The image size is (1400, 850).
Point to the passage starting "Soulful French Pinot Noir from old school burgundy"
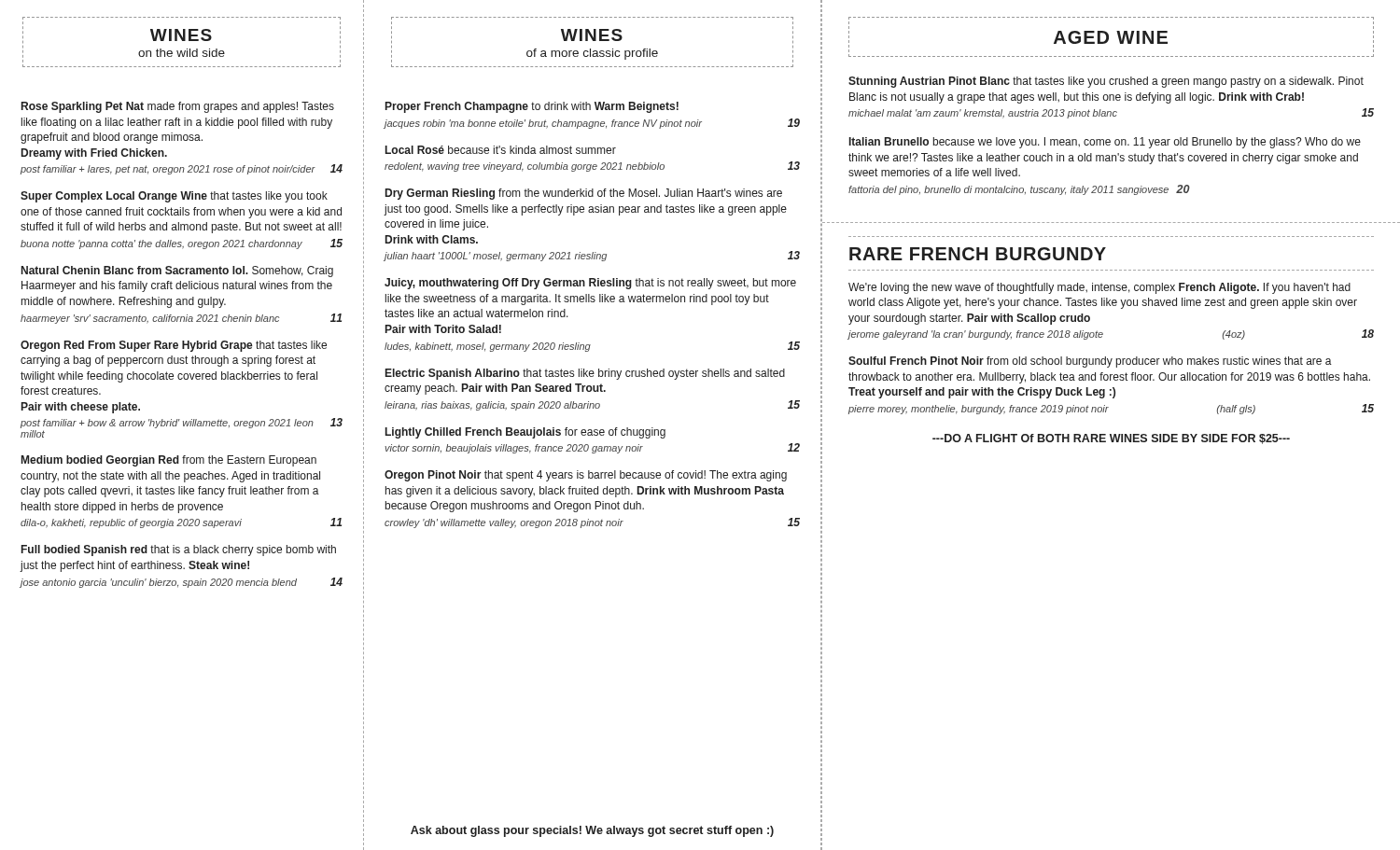1111,385
